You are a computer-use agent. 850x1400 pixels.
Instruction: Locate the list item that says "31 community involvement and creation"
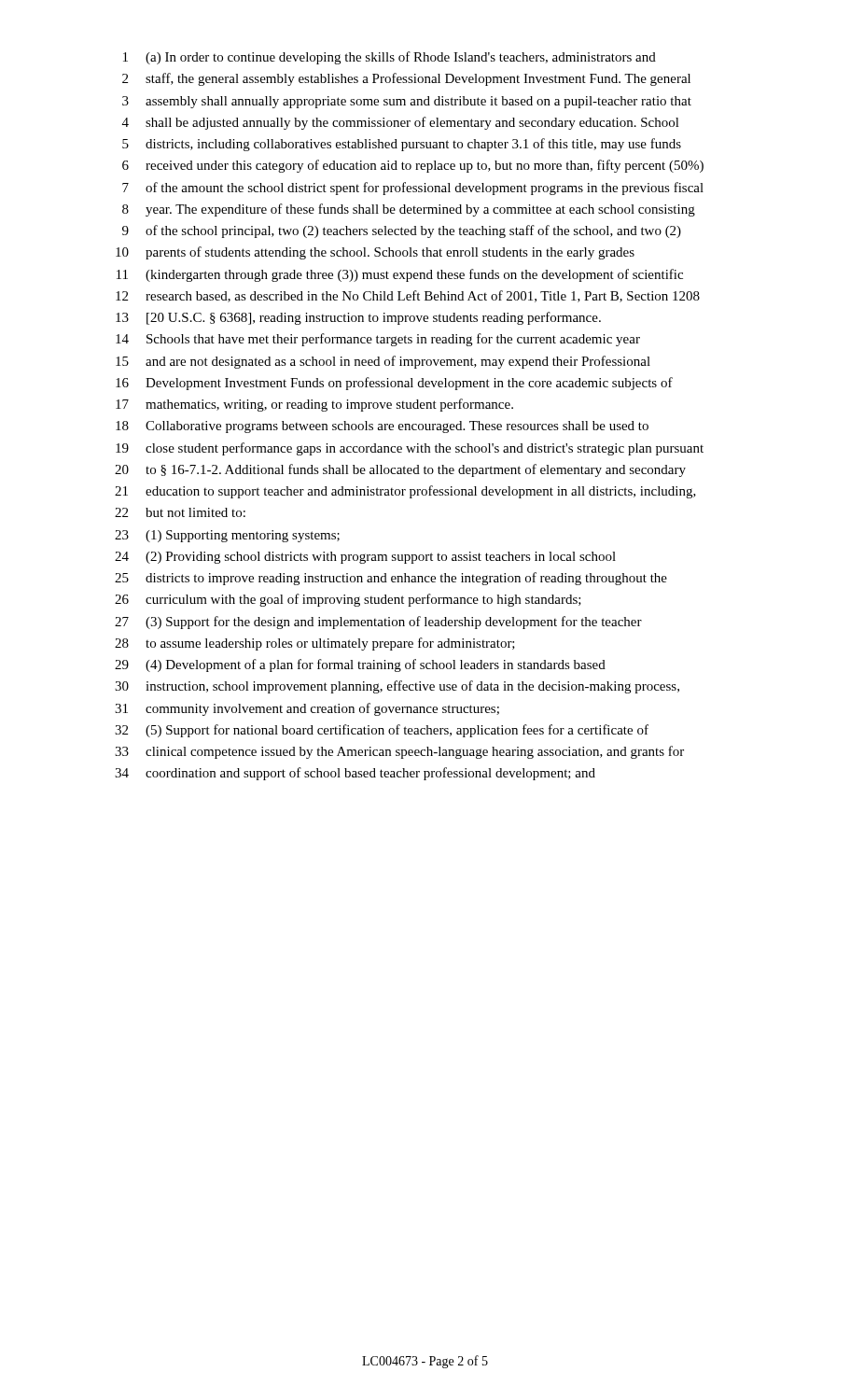click(x=434, y=708)
